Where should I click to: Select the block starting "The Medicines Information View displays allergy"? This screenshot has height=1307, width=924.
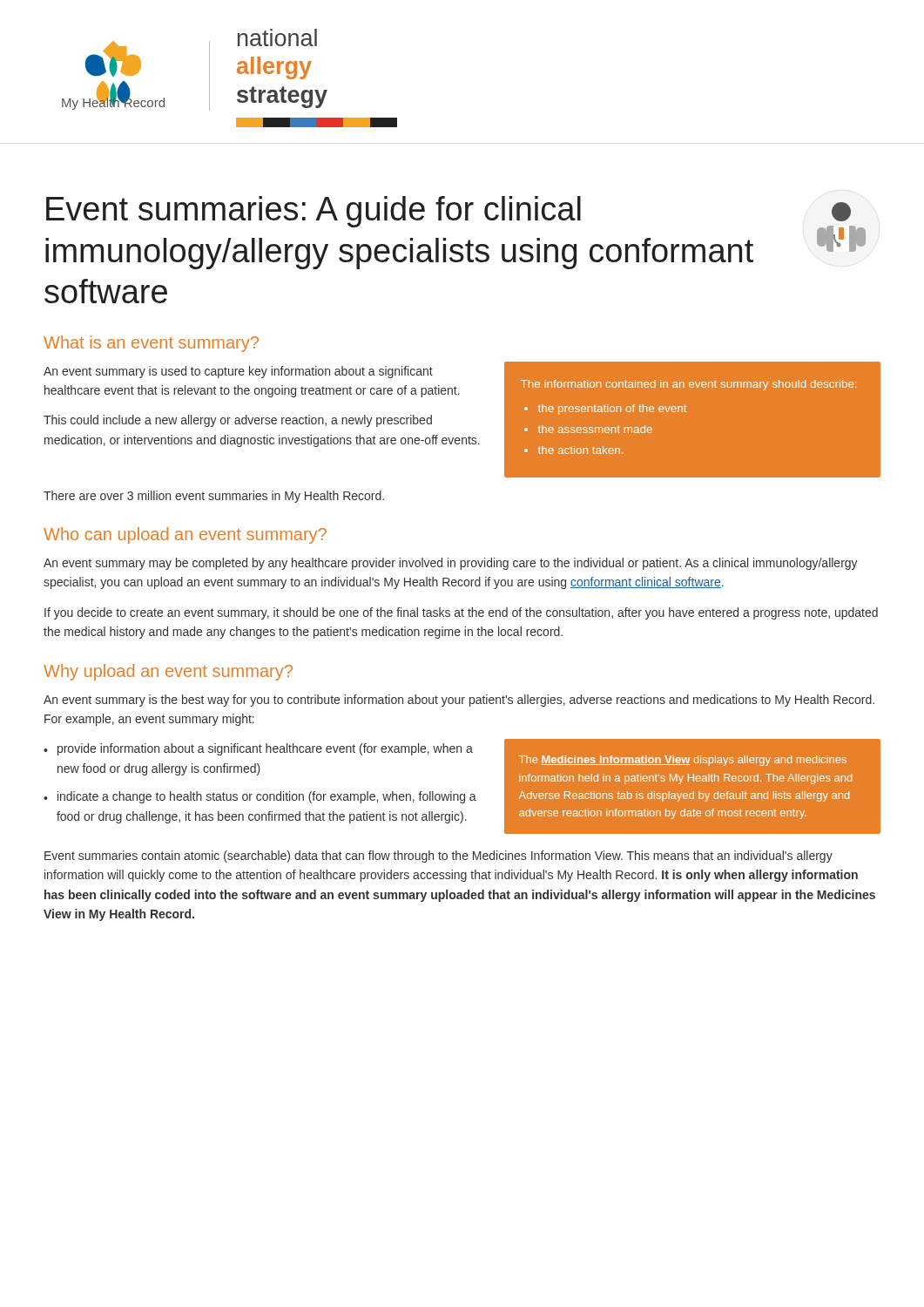(686, 786)
